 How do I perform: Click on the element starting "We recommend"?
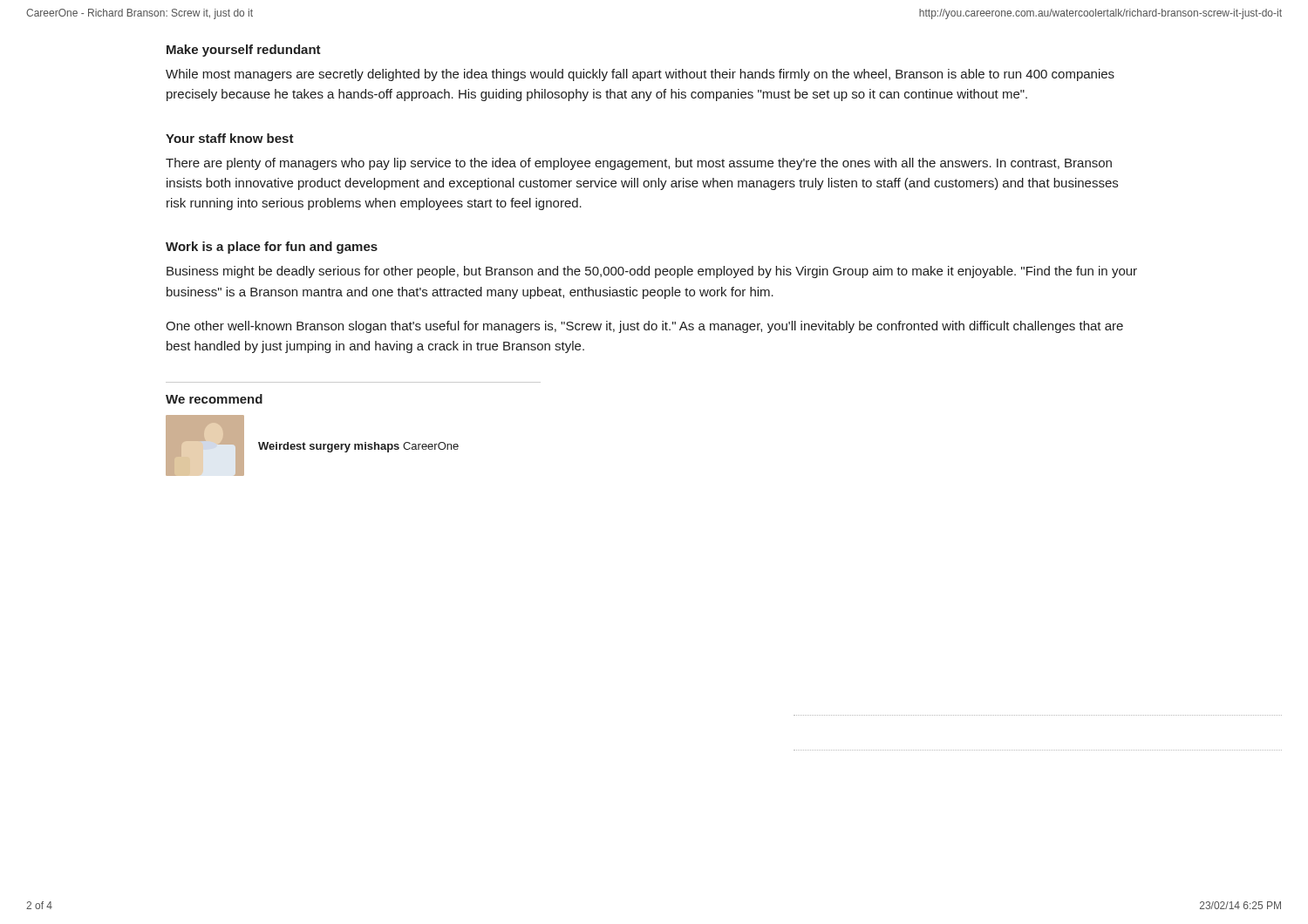pos(214,399)
